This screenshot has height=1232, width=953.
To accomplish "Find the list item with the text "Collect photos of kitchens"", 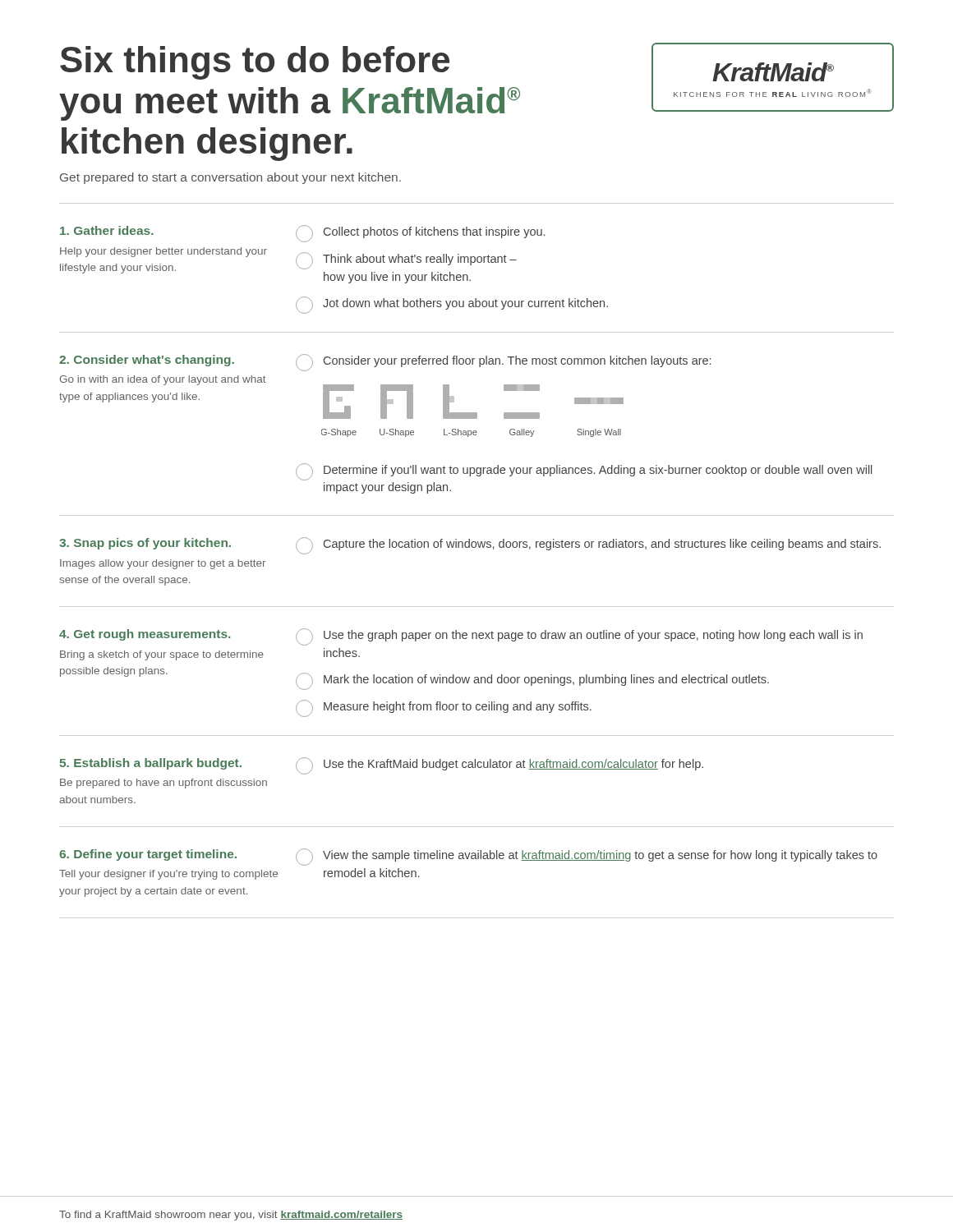I will [421, 233].
